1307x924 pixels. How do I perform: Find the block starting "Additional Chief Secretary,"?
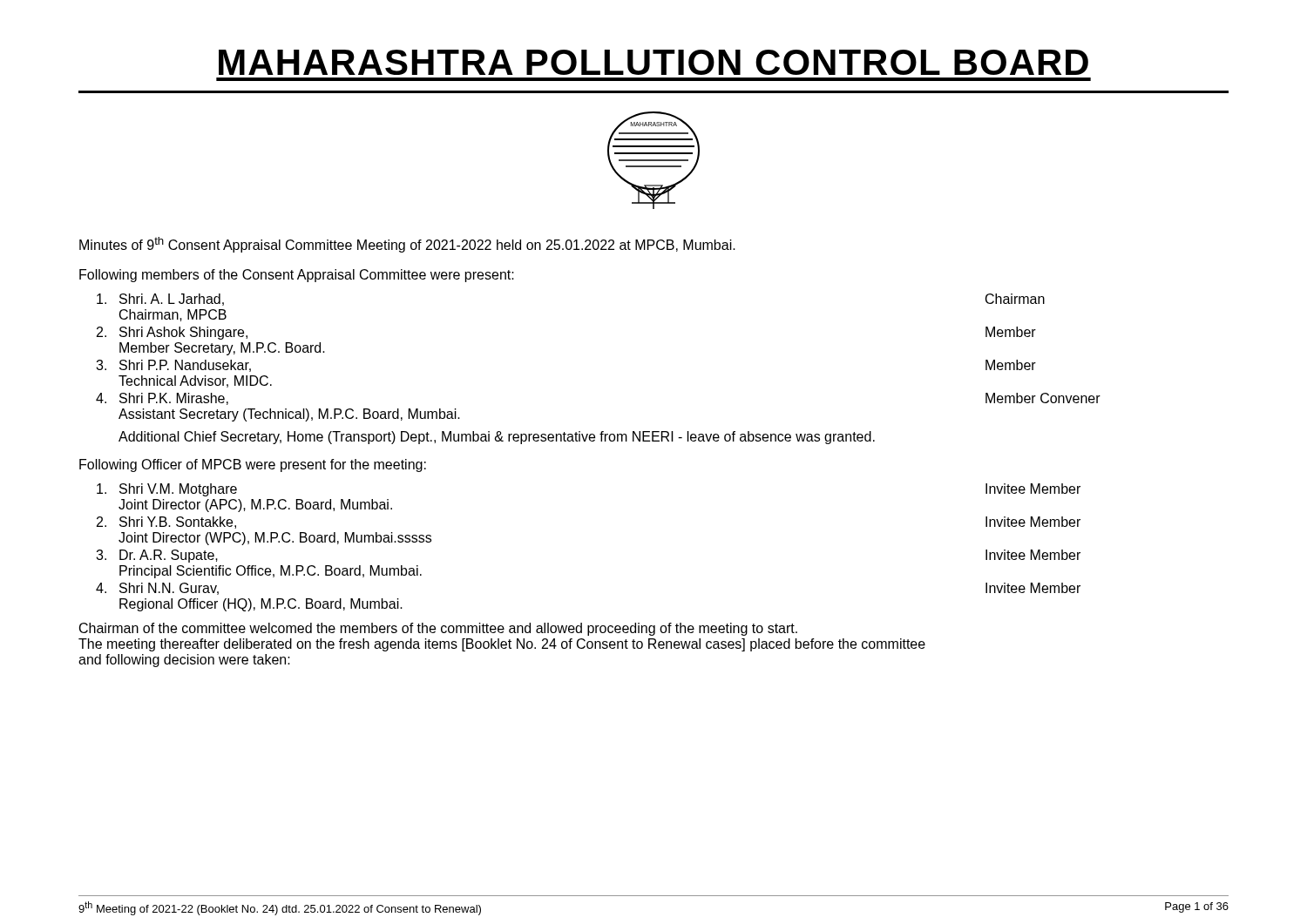(x=497, y=437)
